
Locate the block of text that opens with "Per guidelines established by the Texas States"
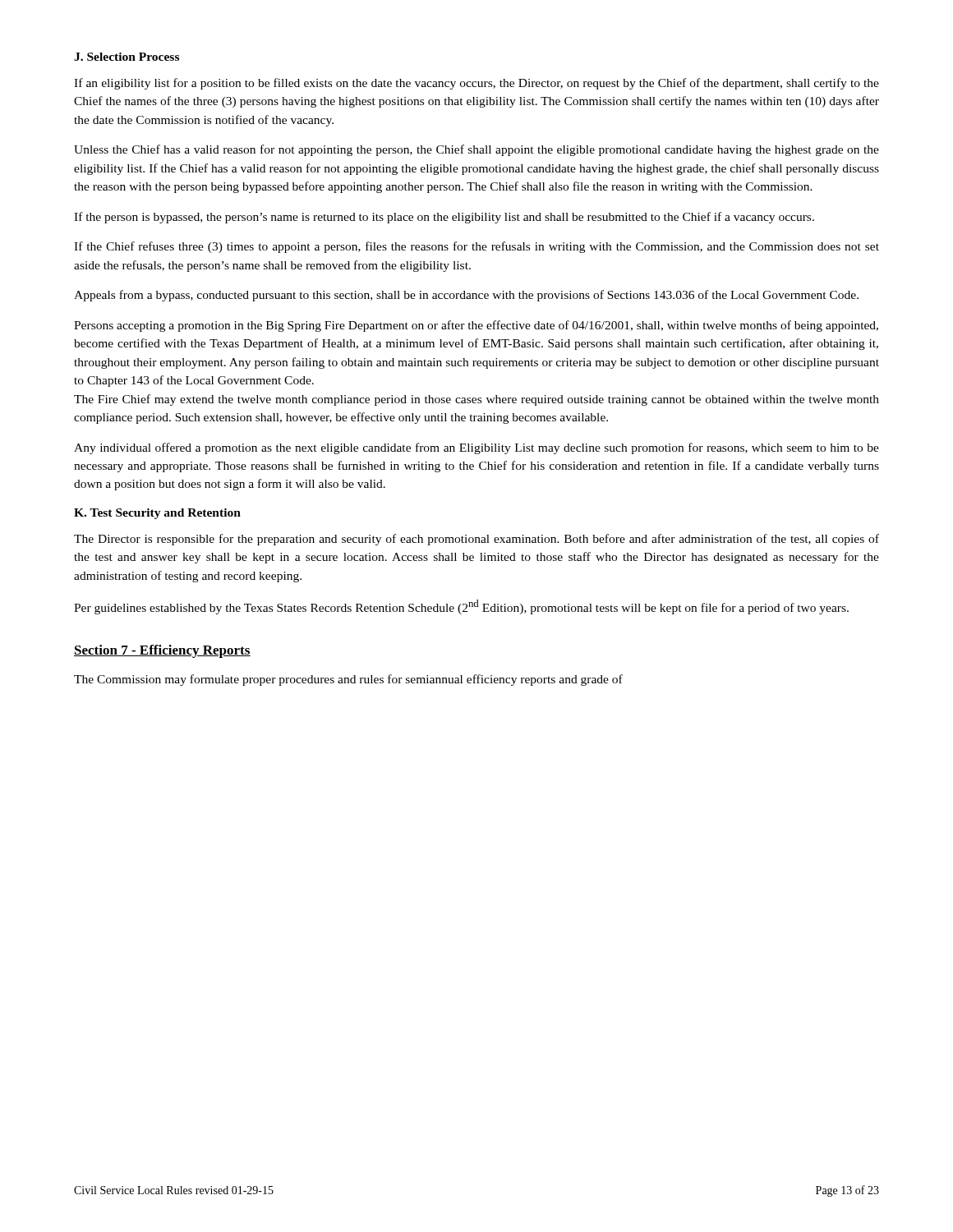[x=476, y=607]
